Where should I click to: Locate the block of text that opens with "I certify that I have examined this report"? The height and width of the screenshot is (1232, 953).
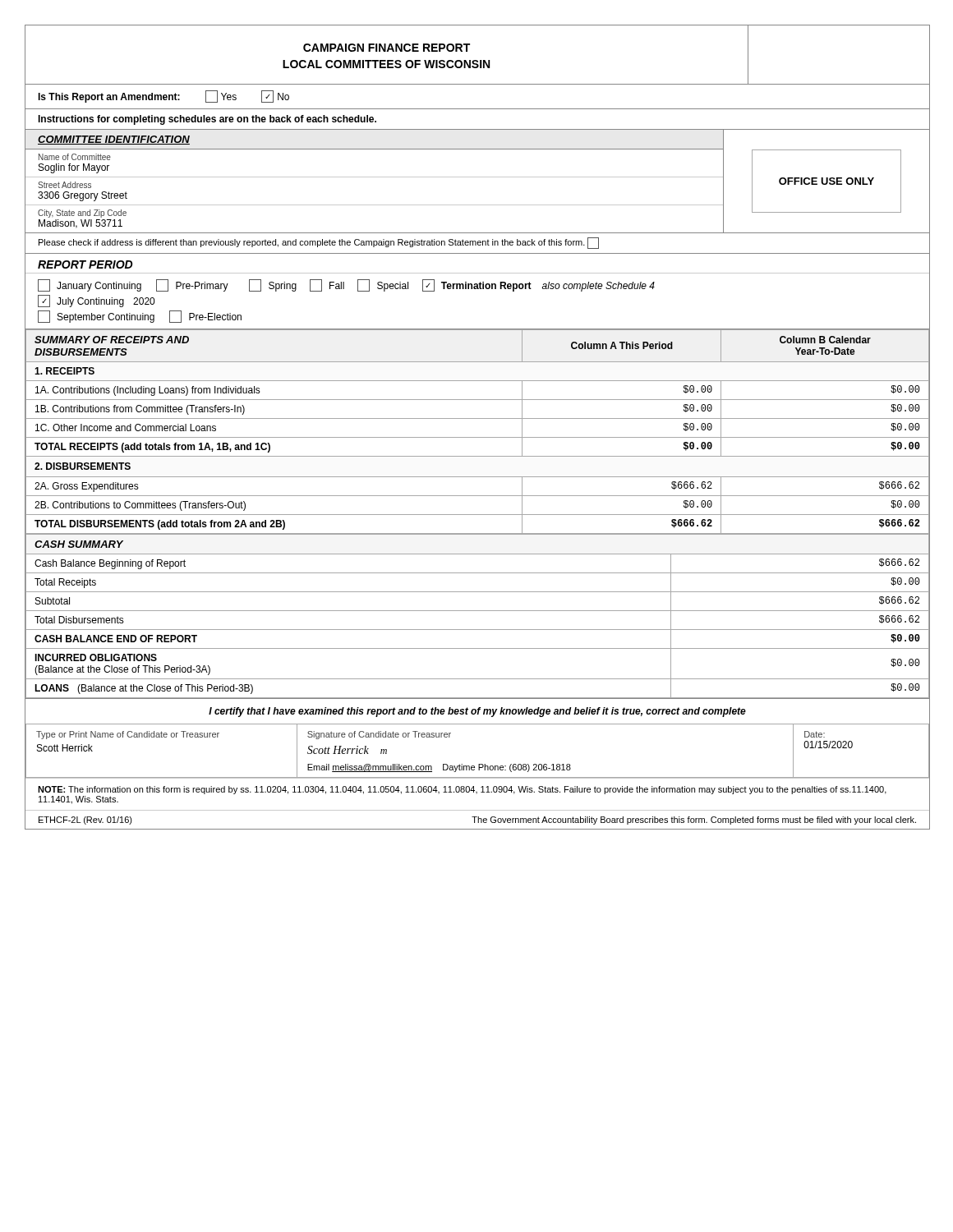click(477, 712)
